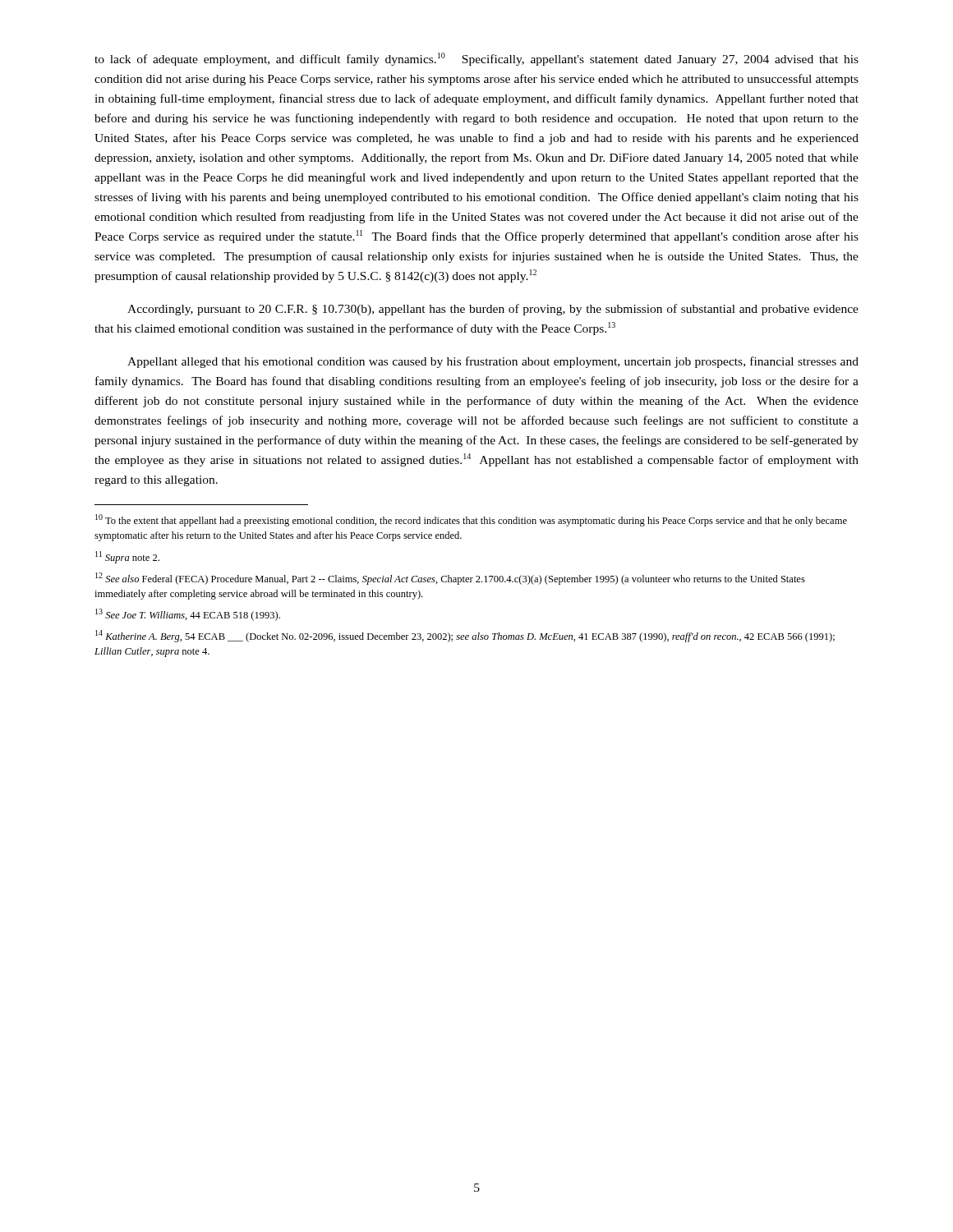This screenshot has height=1232, width=953.
Task: Click on the footnote with the text "12 See also Federal (FECA)"
Action: (x=450, y=585)
